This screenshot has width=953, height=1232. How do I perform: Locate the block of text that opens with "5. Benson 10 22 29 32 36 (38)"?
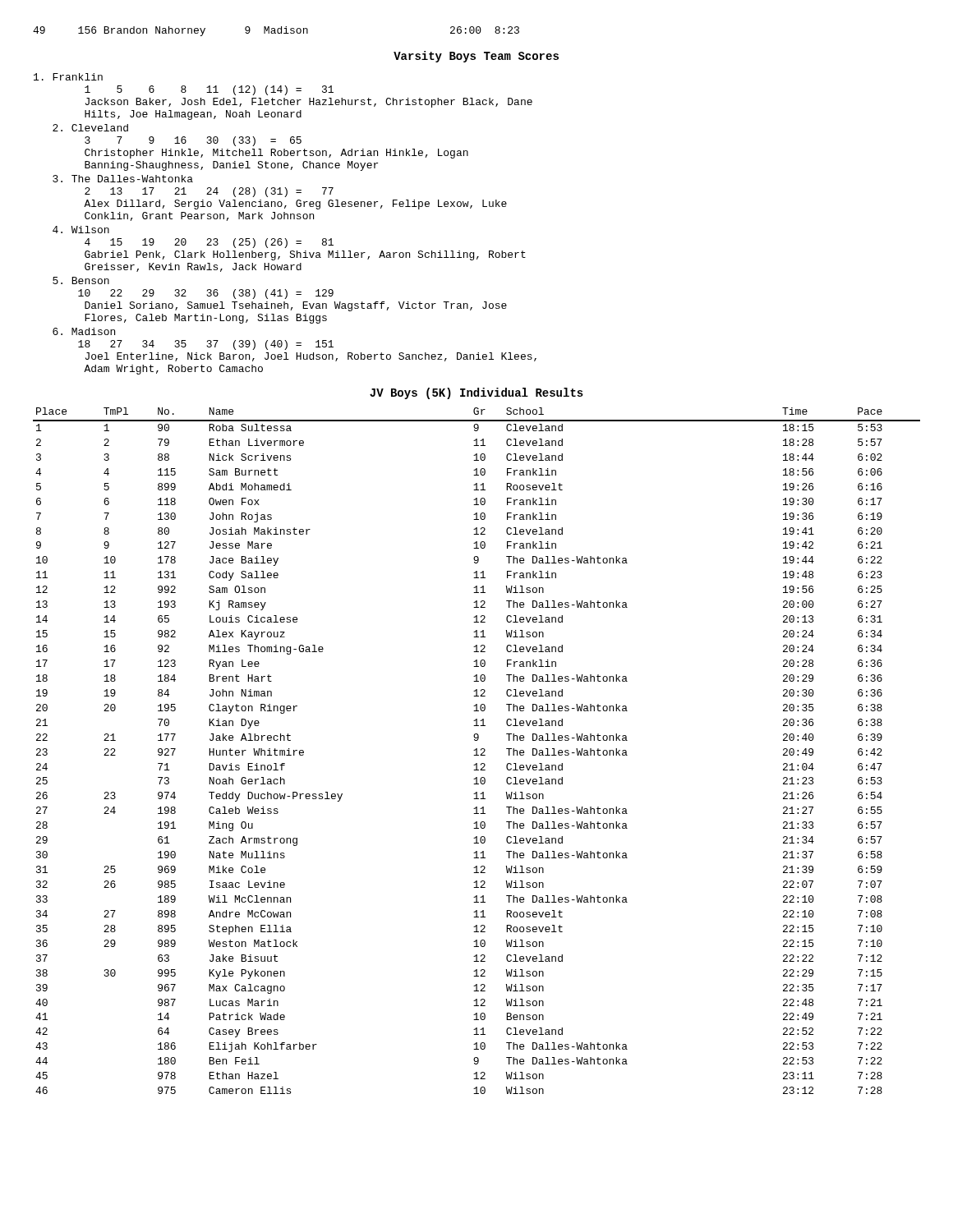(x=270, y=300)
